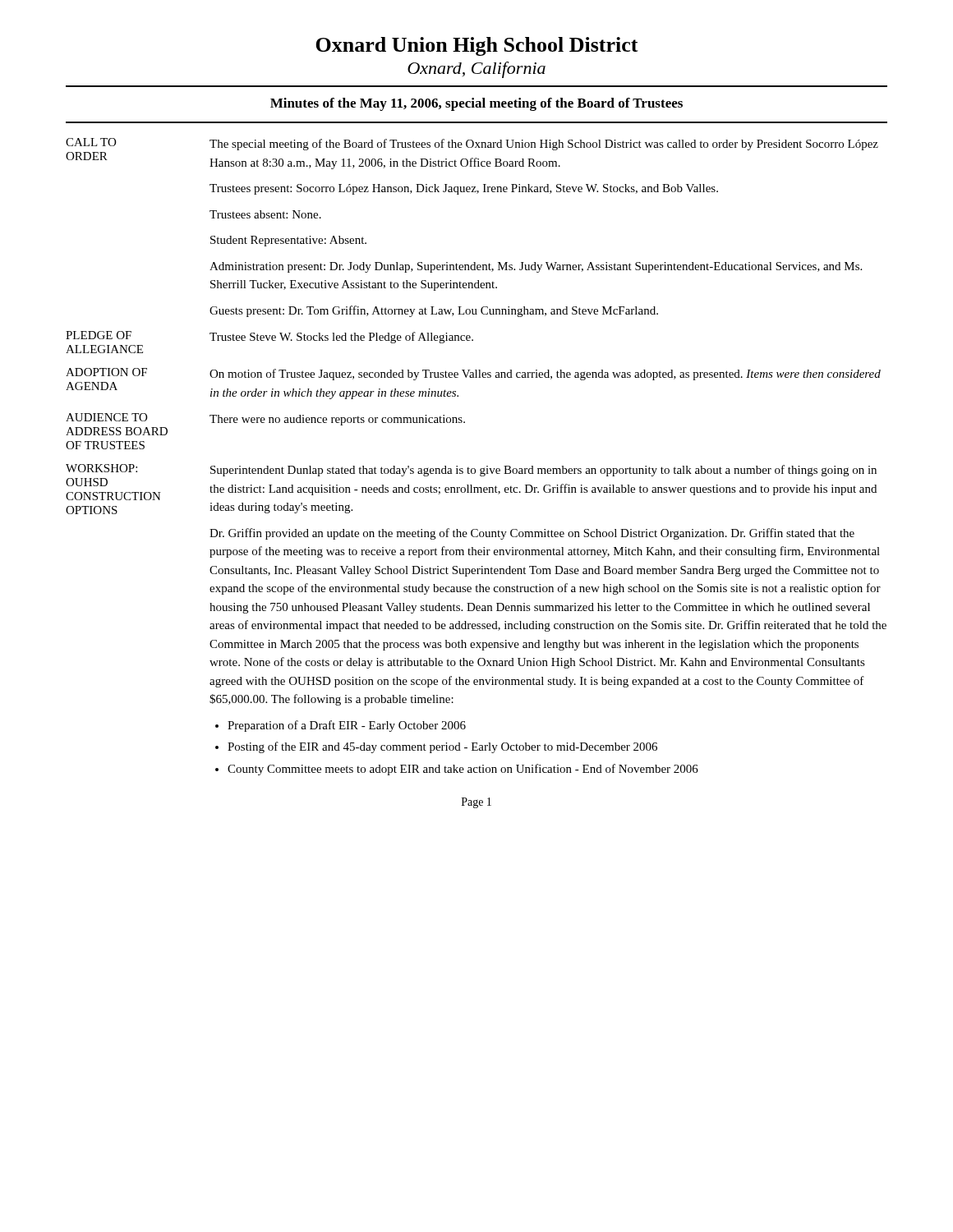
Task: Find the section header on this page that starts "Minutes of the May 11, 2006, special meeting"
Action: pos(476,103)
